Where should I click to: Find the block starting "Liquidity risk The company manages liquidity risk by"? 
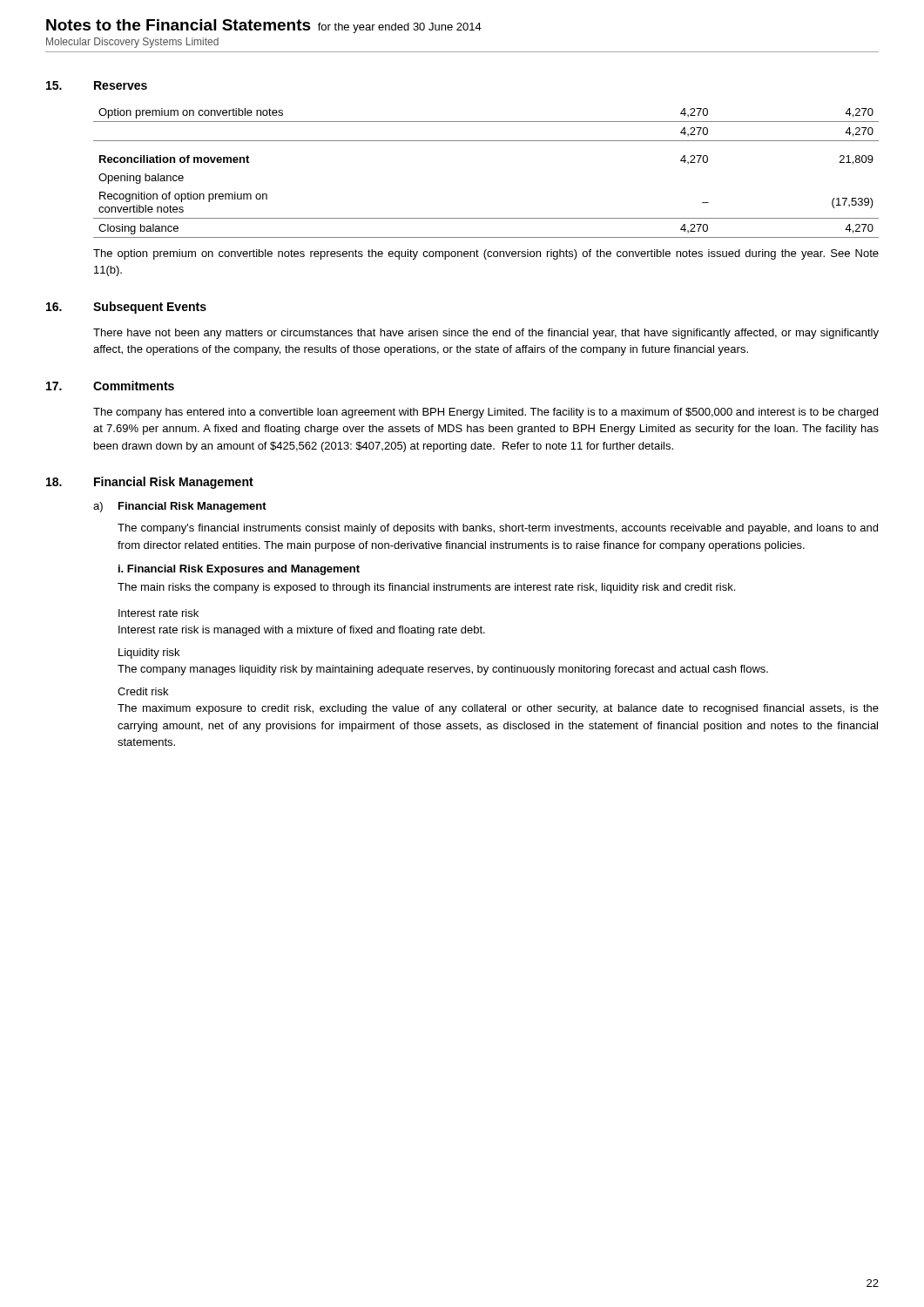point(443,660)
